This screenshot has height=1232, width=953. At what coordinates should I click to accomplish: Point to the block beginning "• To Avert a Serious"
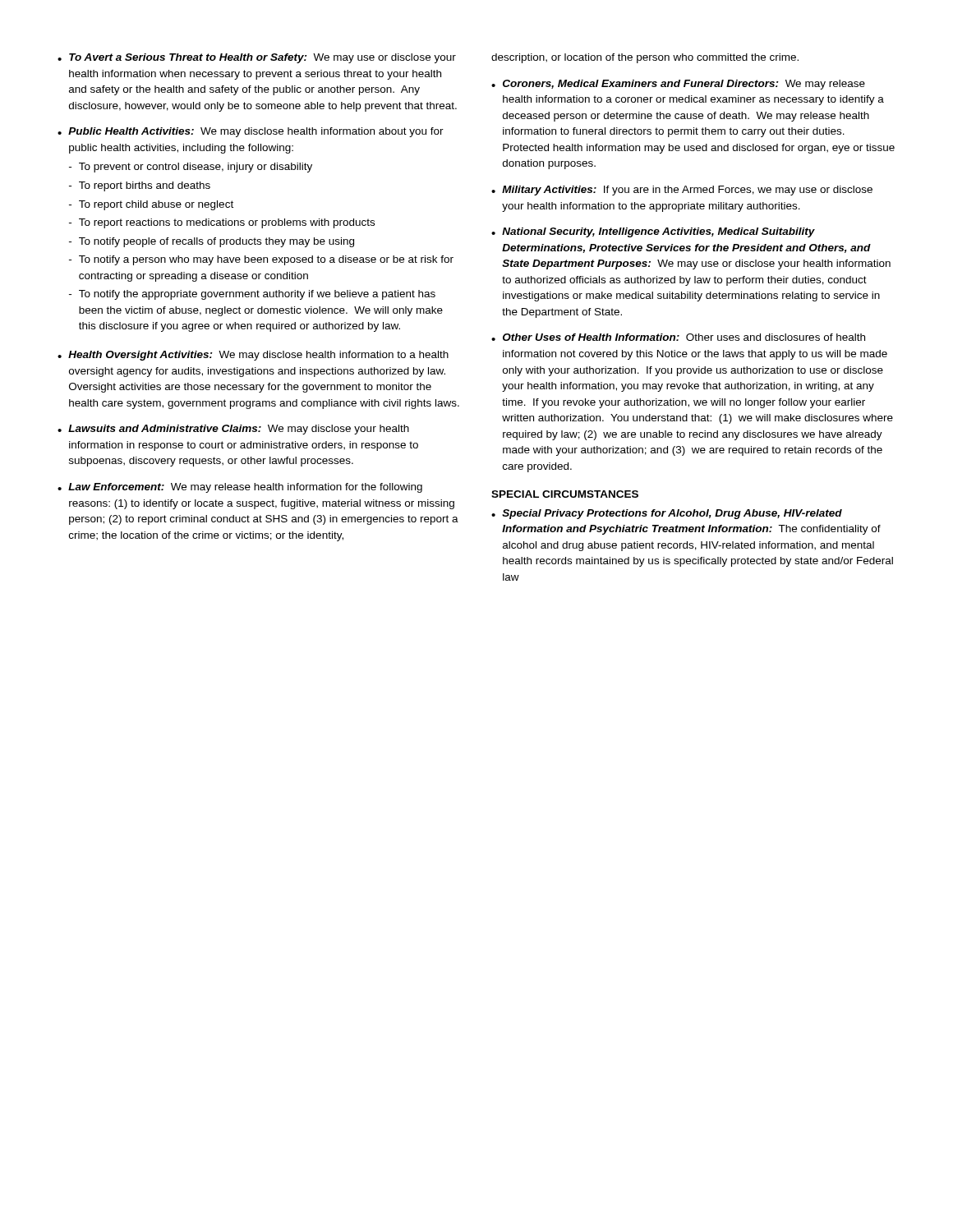260,81
